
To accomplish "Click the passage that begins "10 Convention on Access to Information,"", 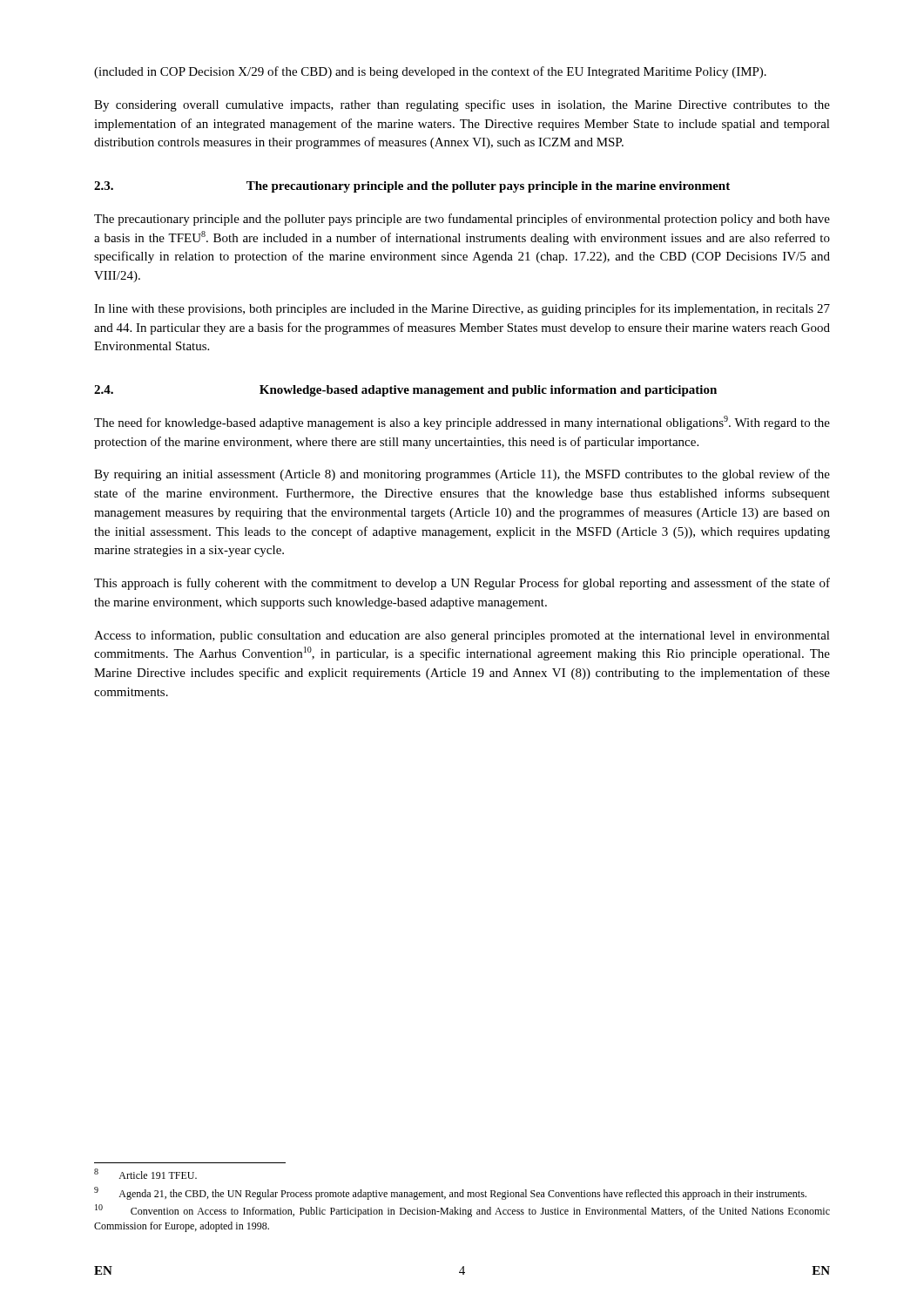I will coord(462,1218).
